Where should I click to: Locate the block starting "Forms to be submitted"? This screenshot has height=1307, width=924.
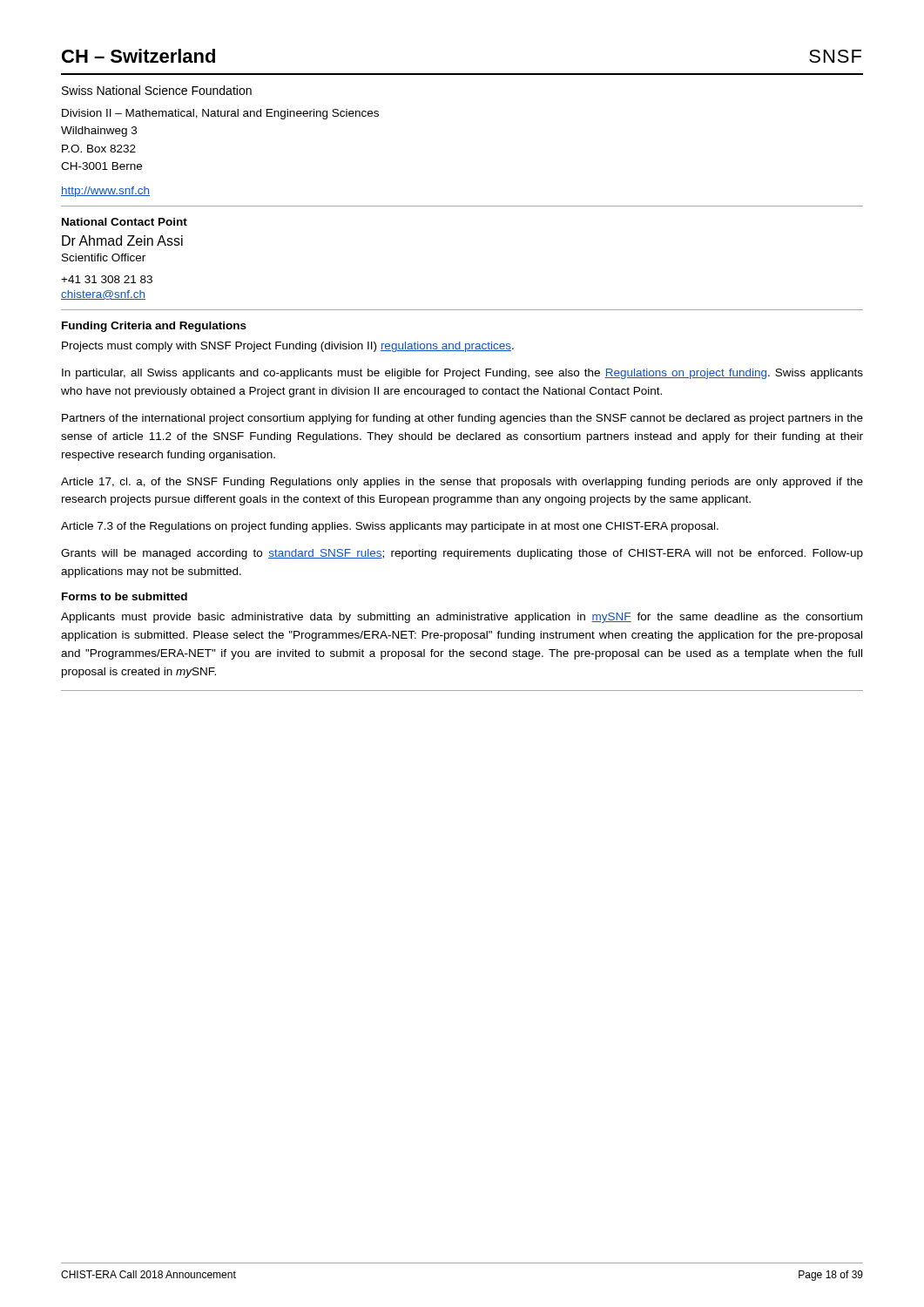(124, 597)
